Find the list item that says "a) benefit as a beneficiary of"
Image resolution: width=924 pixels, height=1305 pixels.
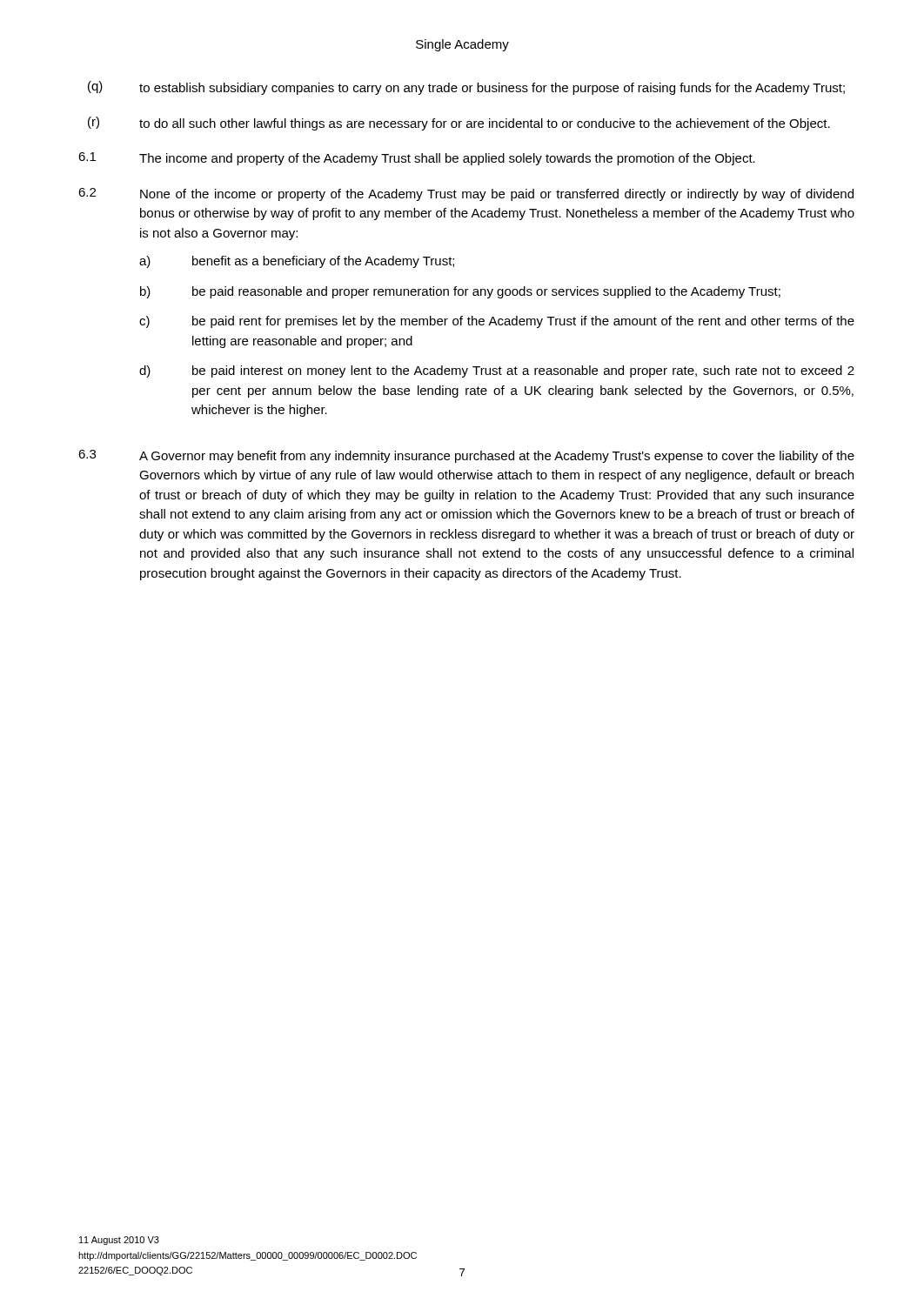coord(297,262)
